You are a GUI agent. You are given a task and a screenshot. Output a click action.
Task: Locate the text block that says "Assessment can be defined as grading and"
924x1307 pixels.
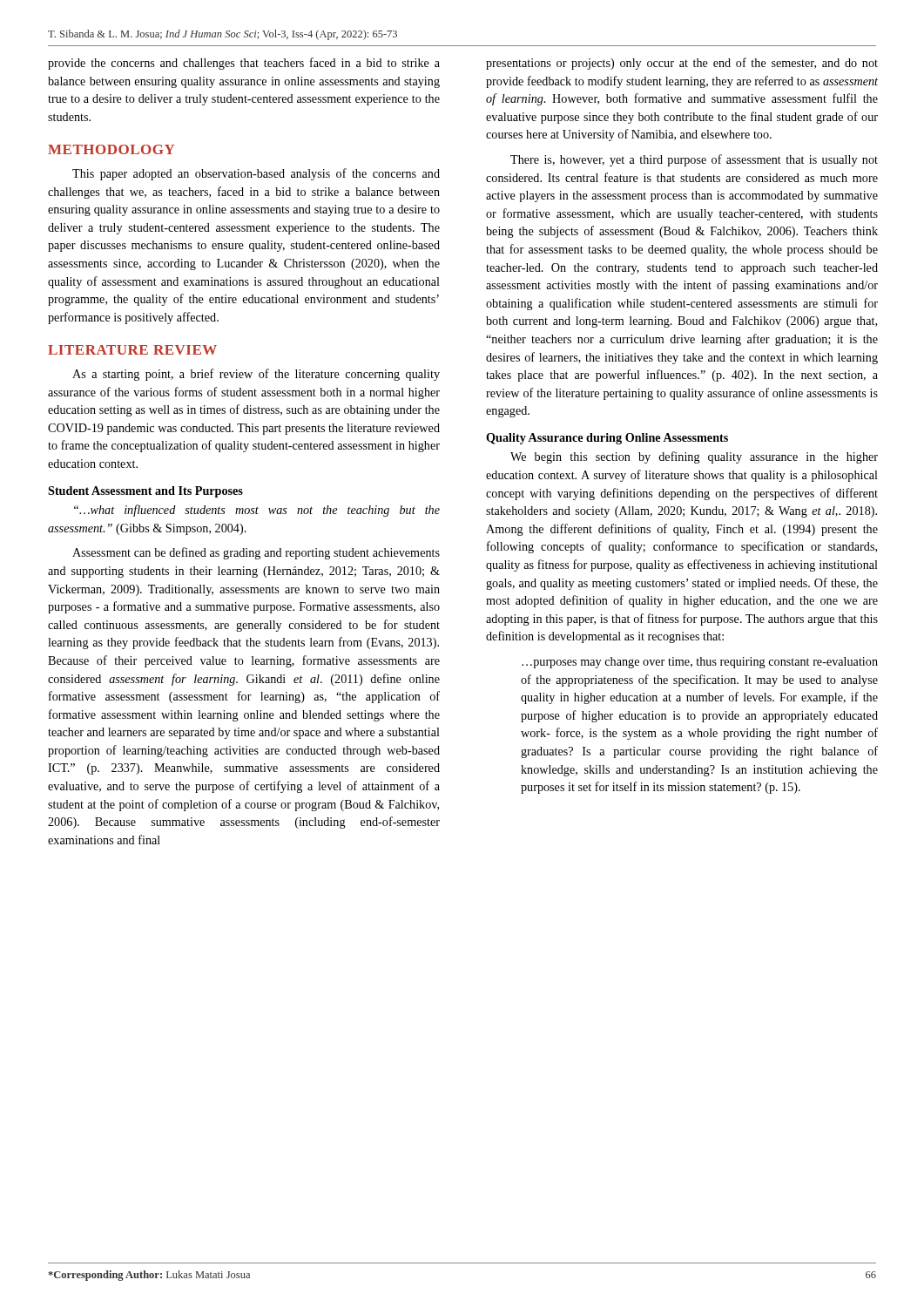[244, 697]
